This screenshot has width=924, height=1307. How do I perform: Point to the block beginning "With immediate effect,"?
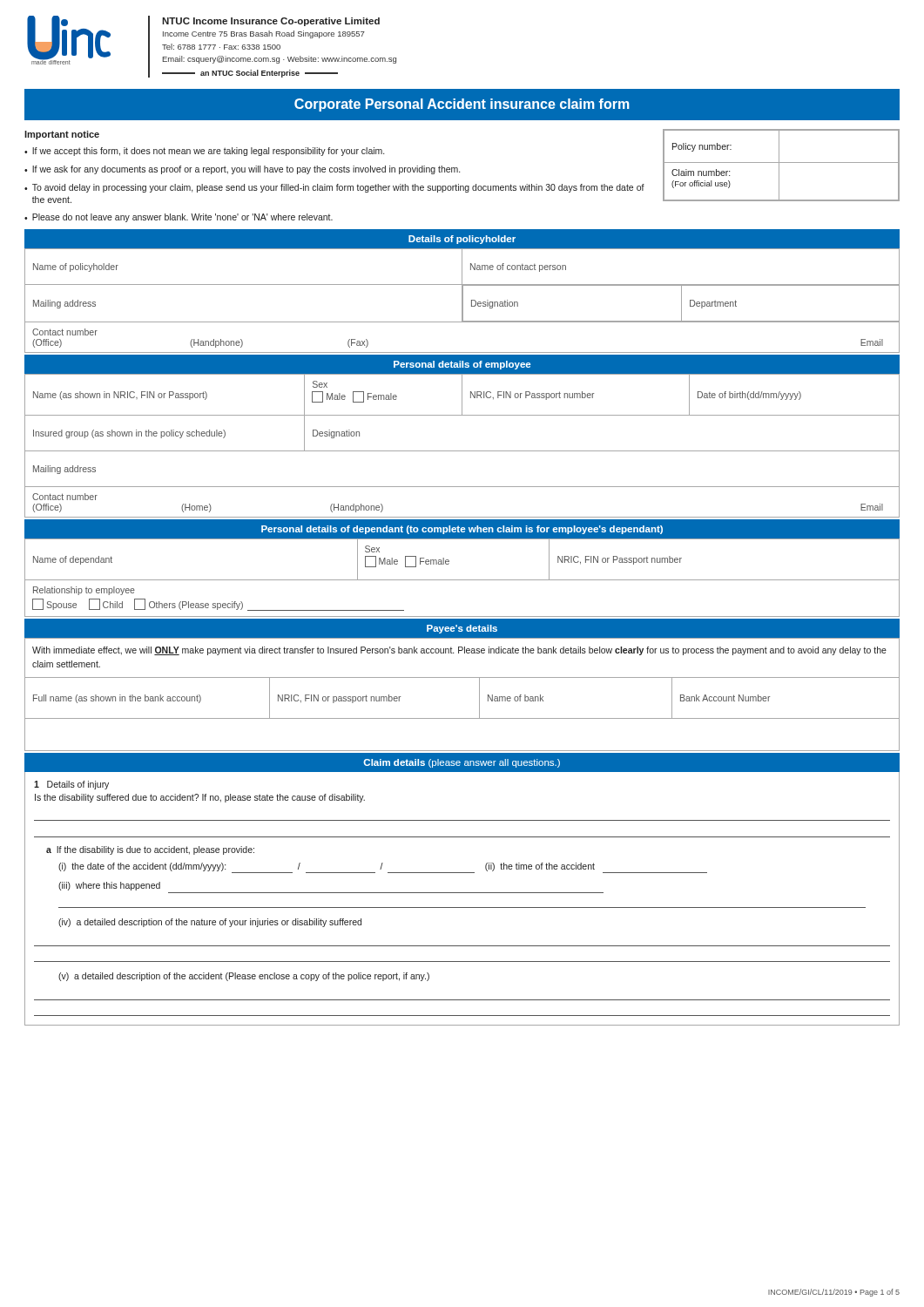point(459,657)
